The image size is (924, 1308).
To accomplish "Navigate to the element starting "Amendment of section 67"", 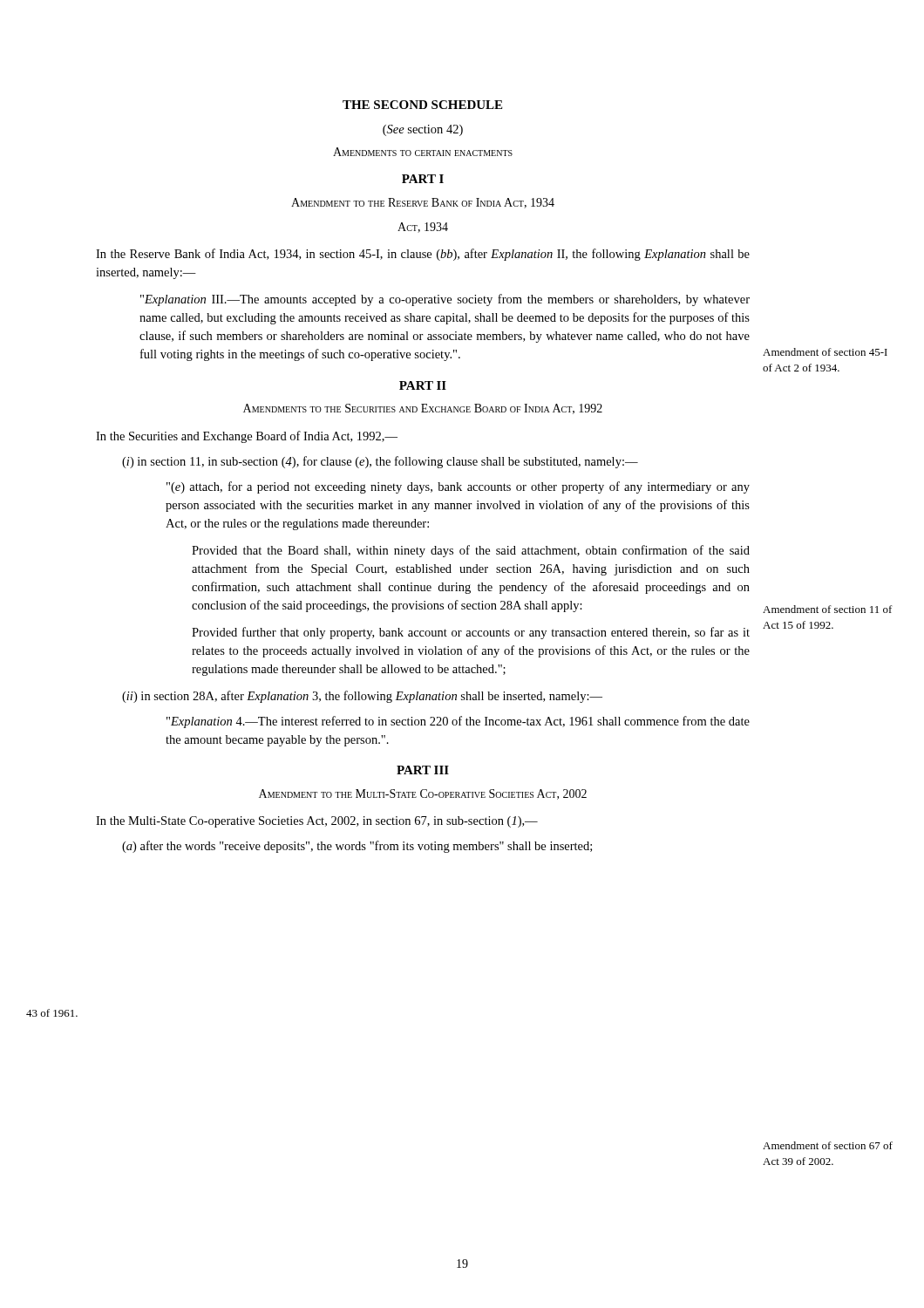I will (x=828, y=1153).
